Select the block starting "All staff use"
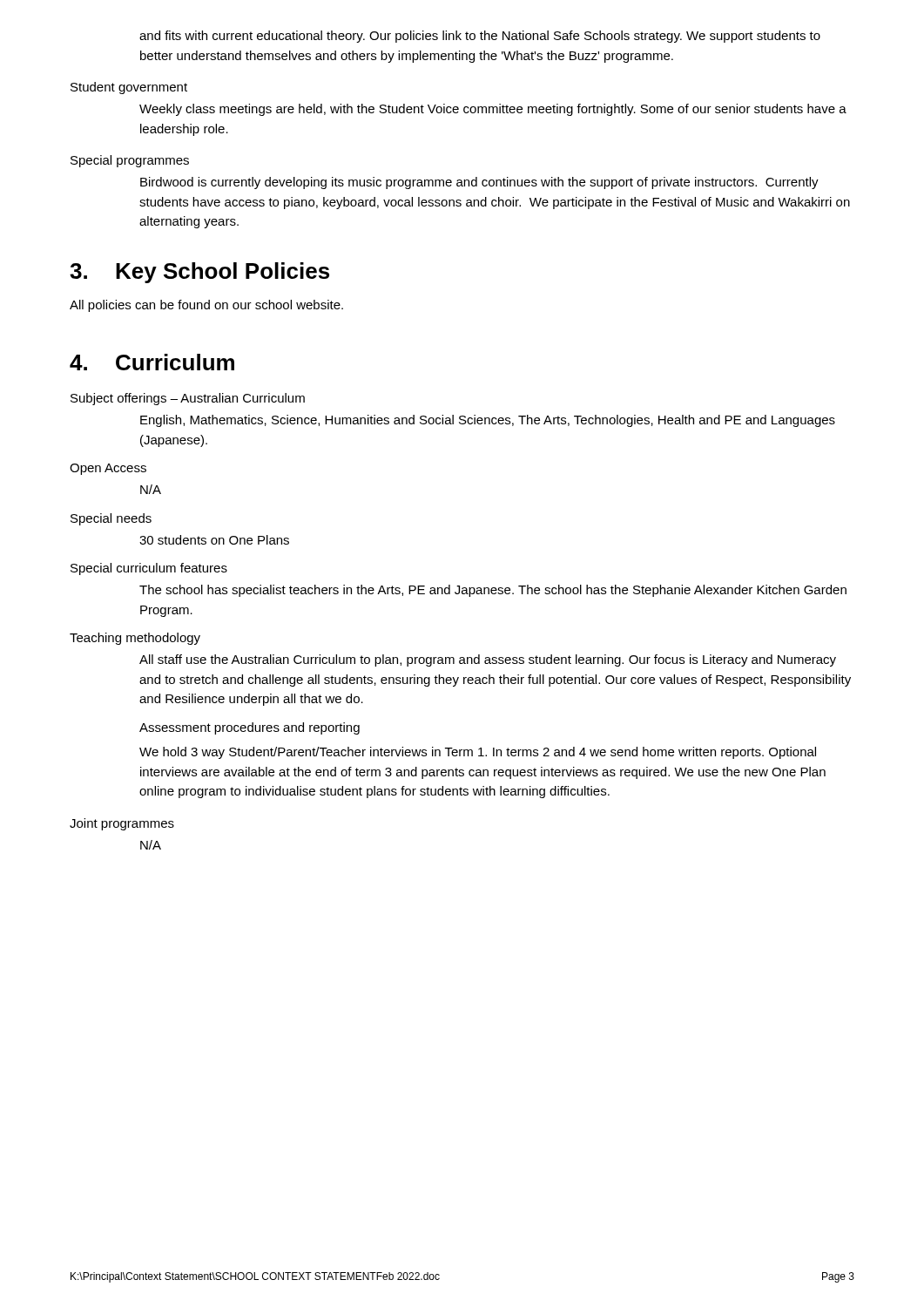Screen dimensions: 1307x924 495,679
